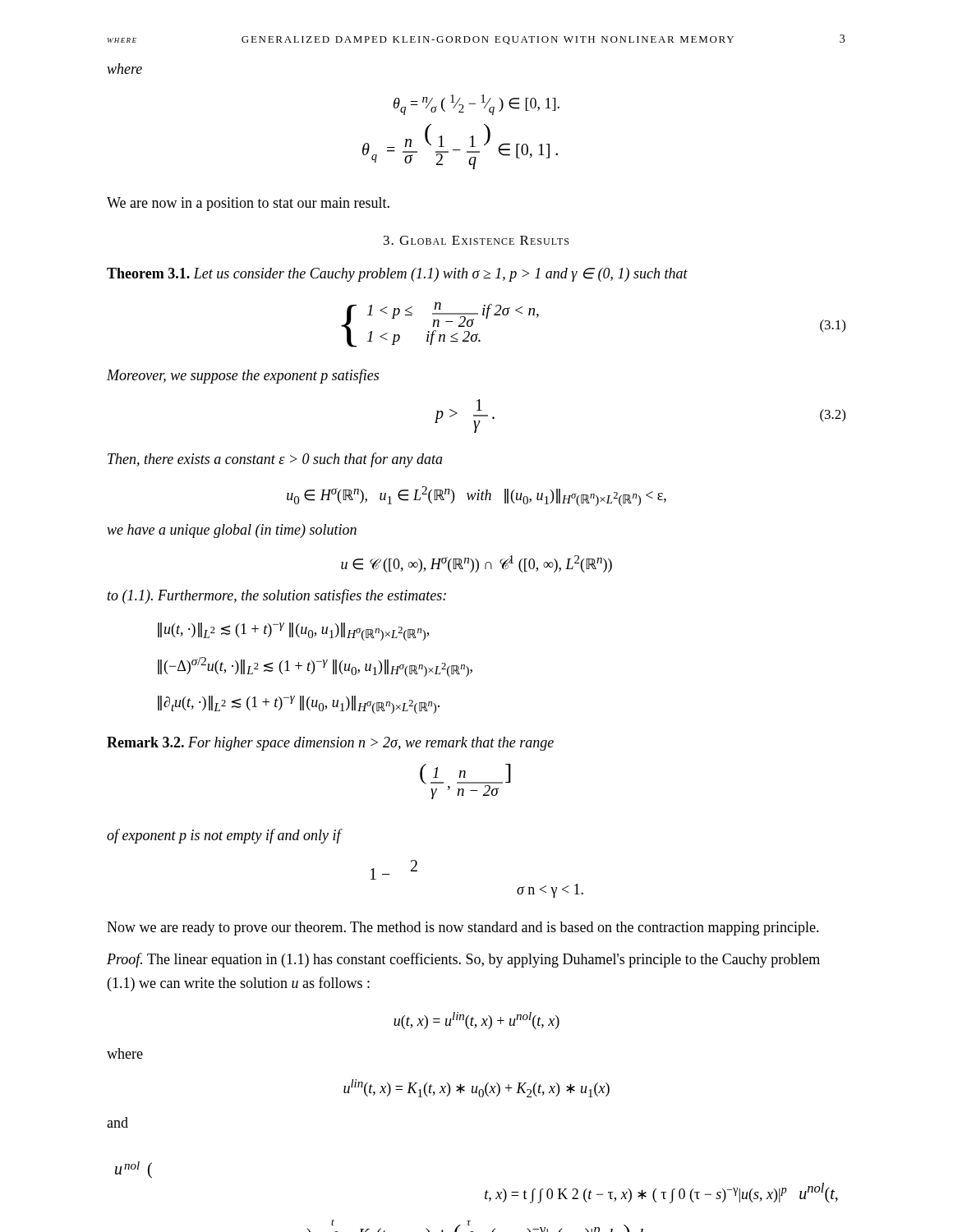Image resolution: width=953 pixels, height=1232 pixels.
Task: Find the block on this page that starts "of exponent p is not empty"
Action: 224,835
